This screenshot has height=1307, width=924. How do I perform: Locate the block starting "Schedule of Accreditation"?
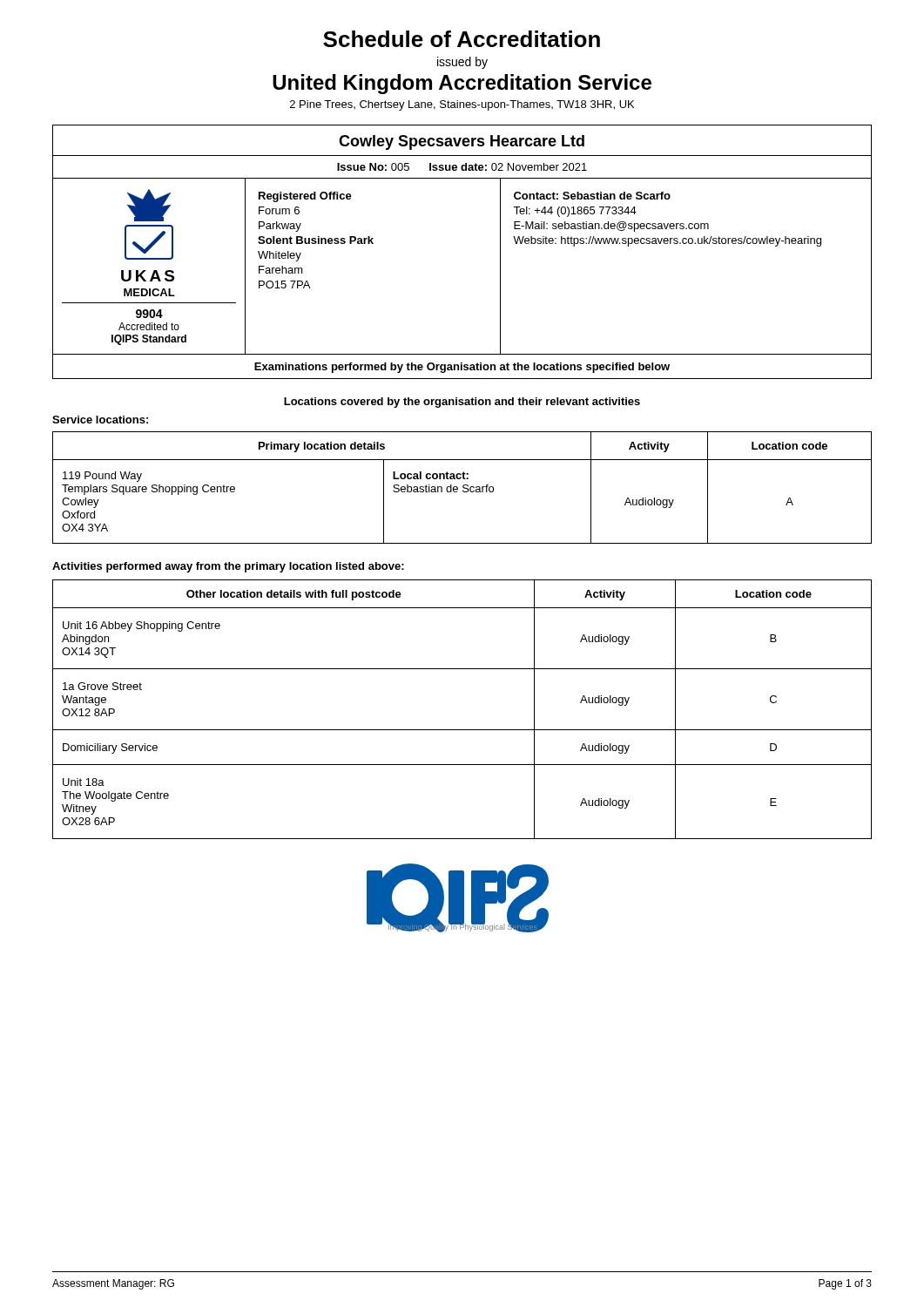click(x=462, y=40)
